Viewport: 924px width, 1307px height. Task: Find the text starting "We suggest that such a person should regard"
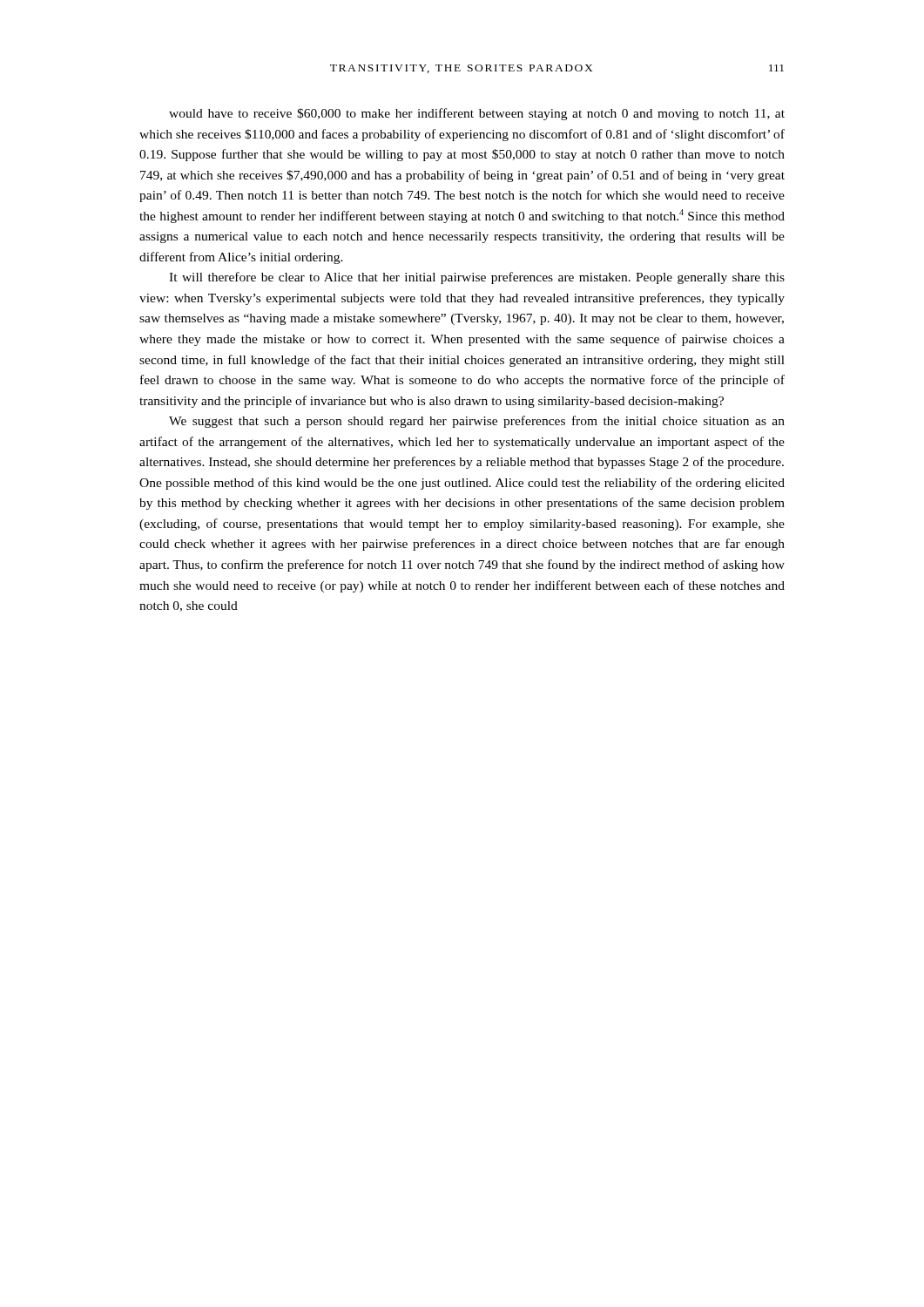[462, 513]
